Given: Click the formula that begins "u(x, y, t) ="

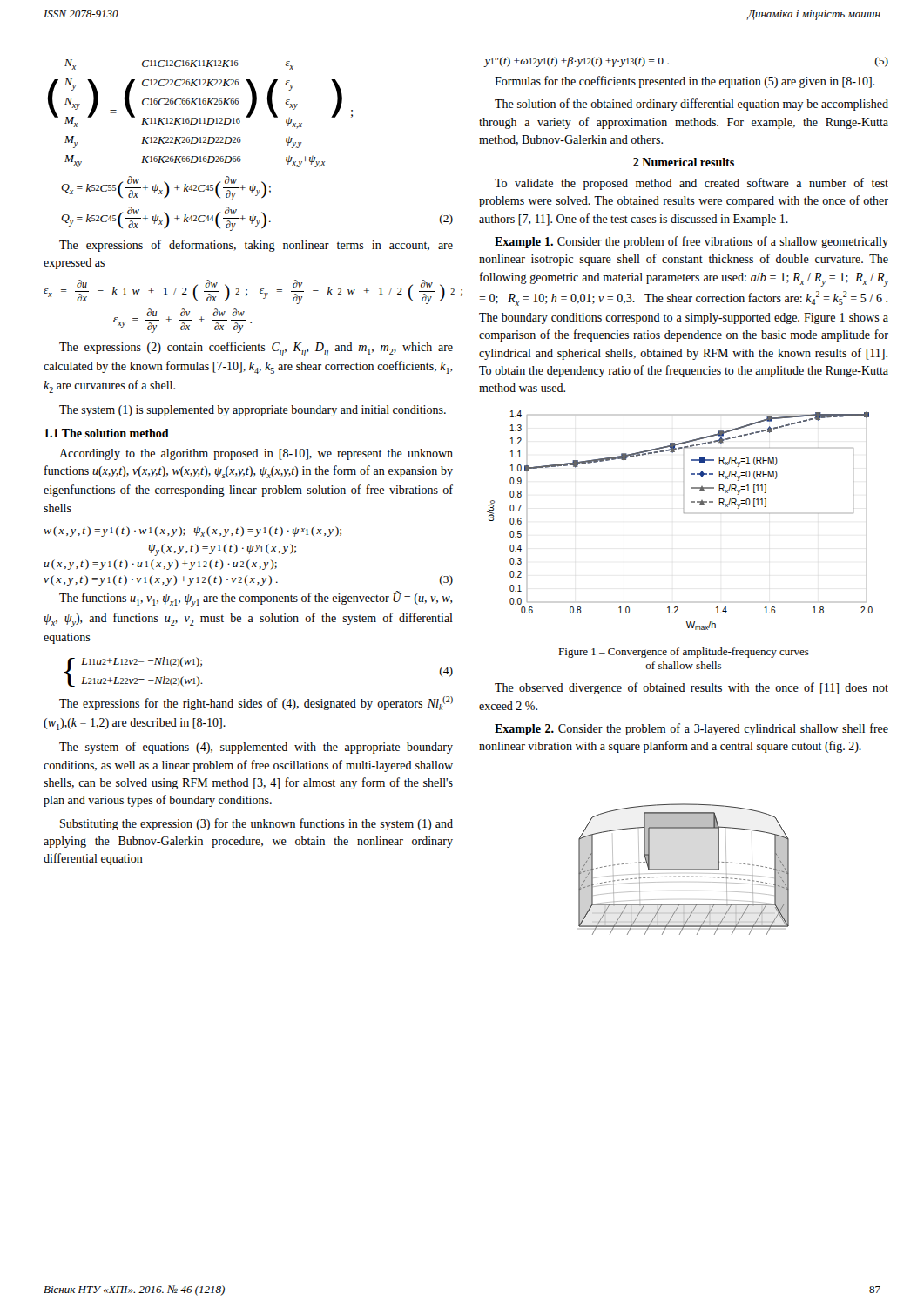Looking at the screenshot, I should (160, 564).
